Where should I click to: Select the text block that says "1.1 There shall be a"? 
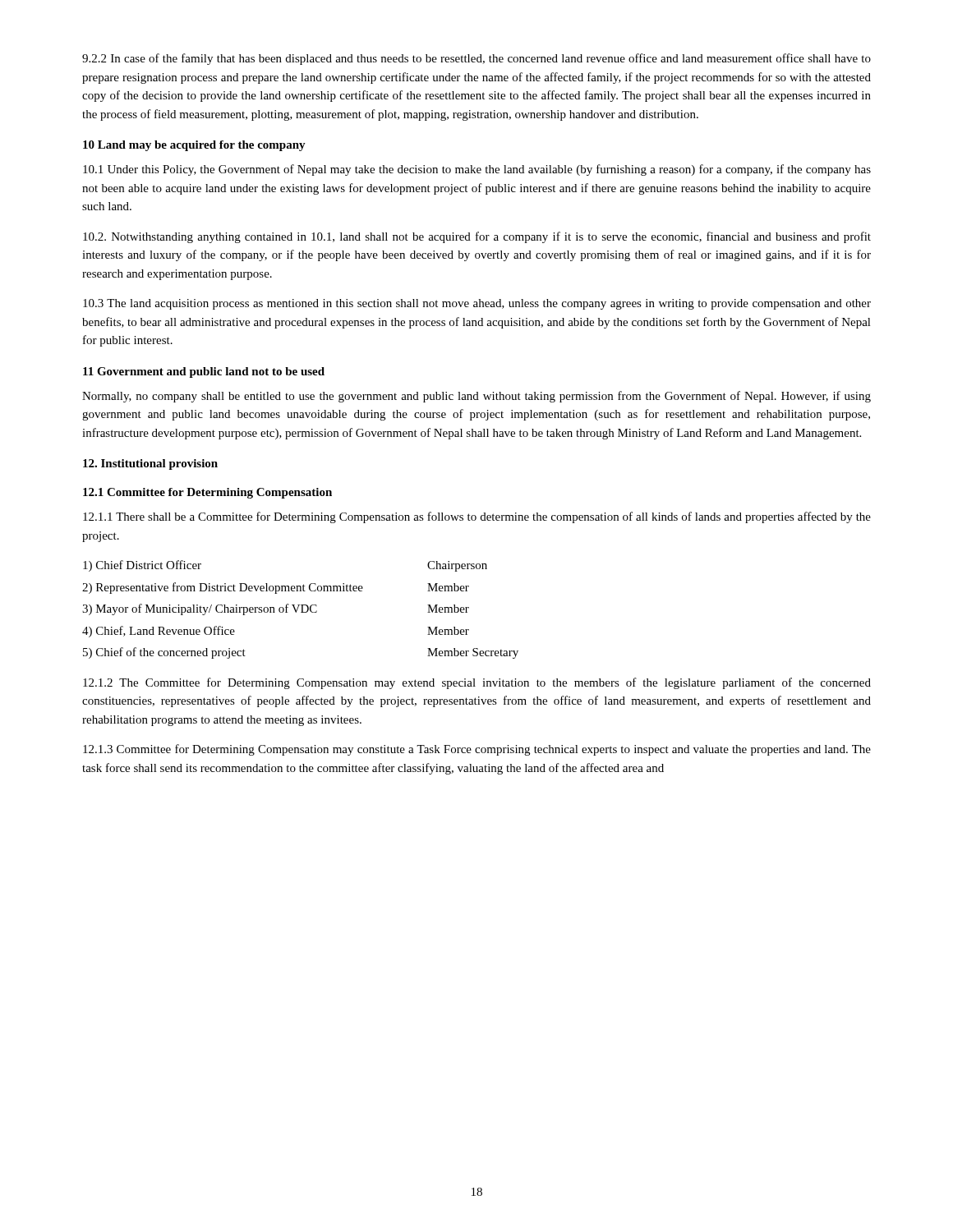476,526
